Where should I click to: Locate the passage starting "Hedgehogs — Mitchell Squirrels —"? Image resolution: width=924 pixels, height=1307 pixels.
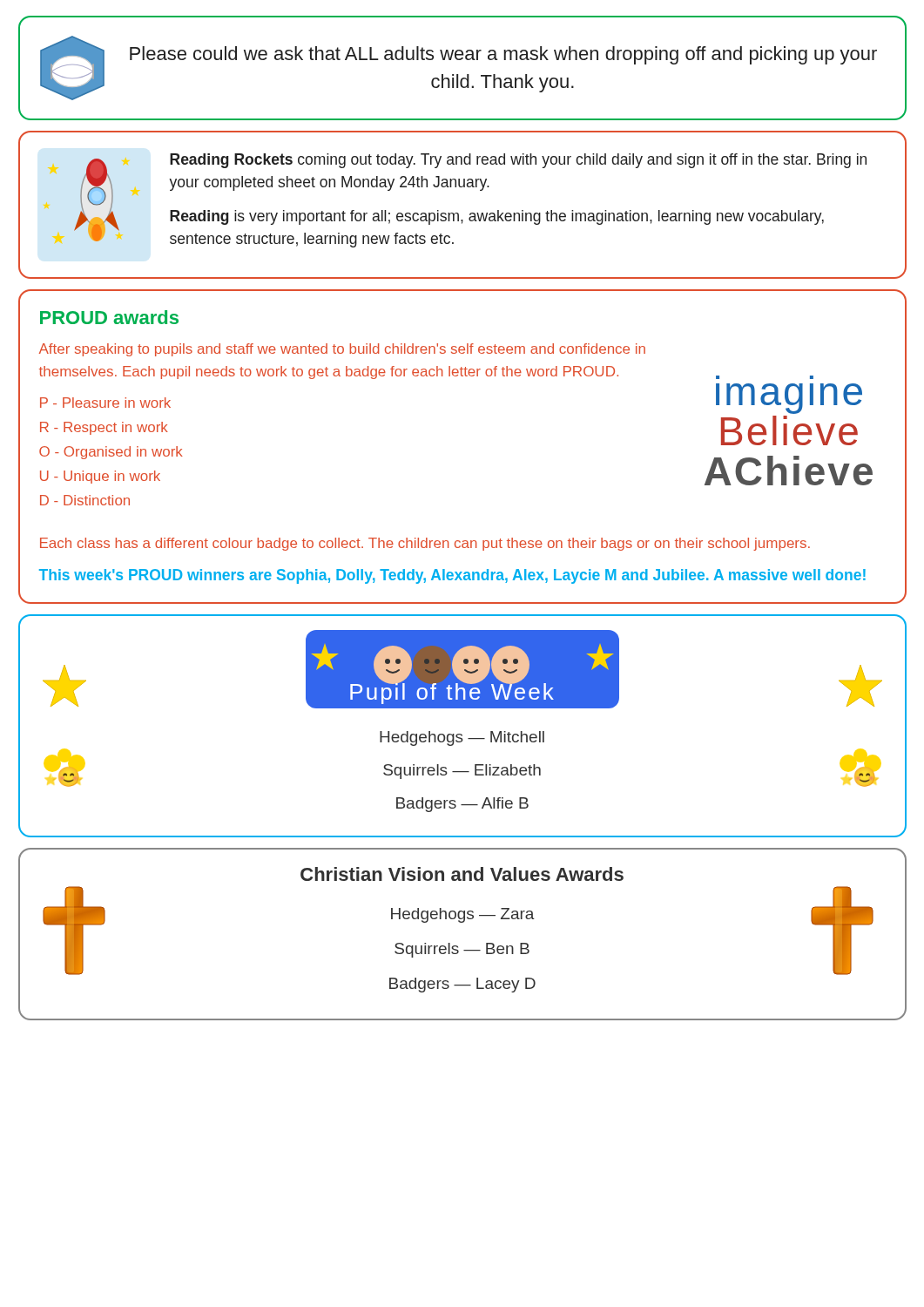click(462, 770)
